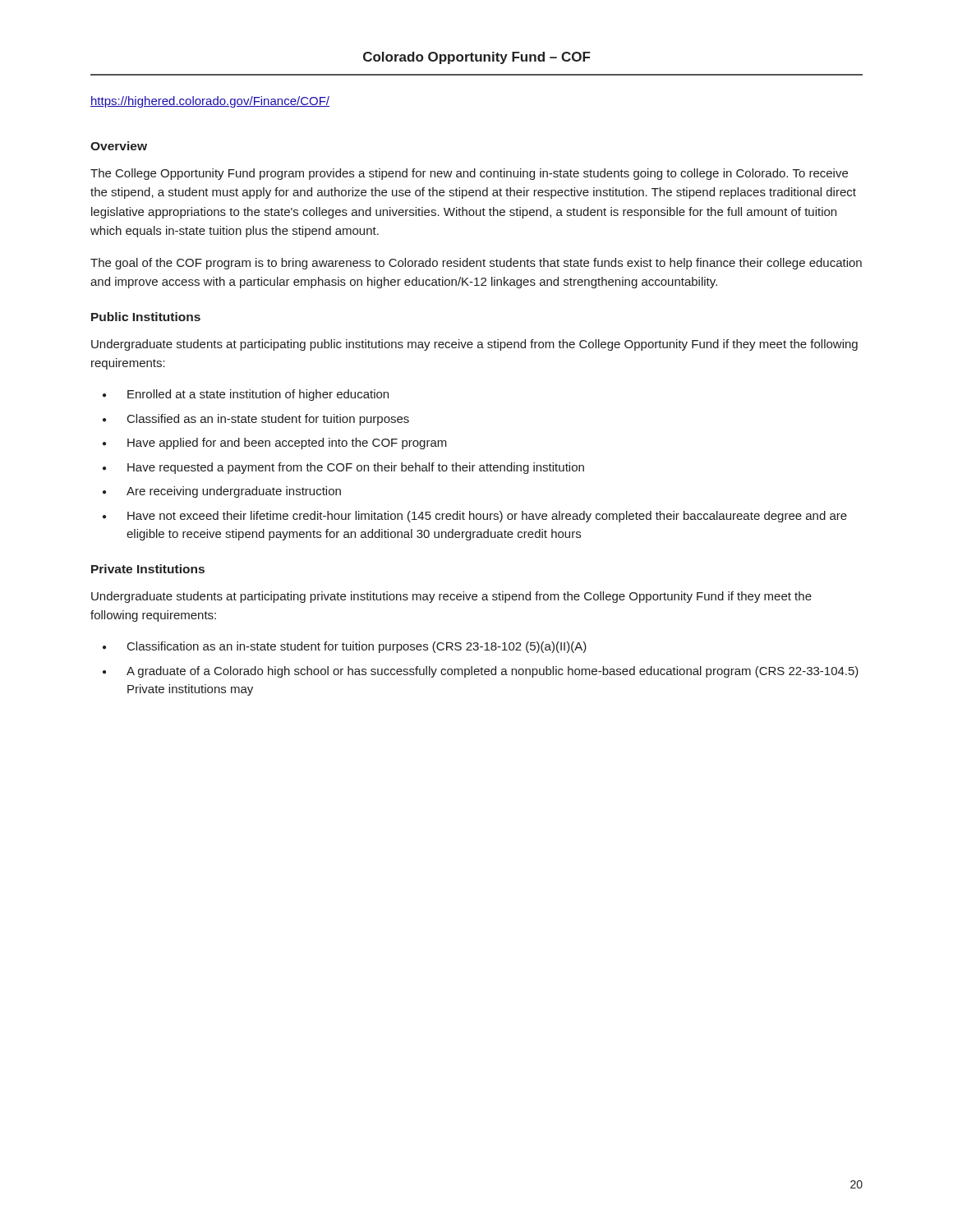
Task: Find the block on this page that starts "The goal of the"
Action: 476,272
